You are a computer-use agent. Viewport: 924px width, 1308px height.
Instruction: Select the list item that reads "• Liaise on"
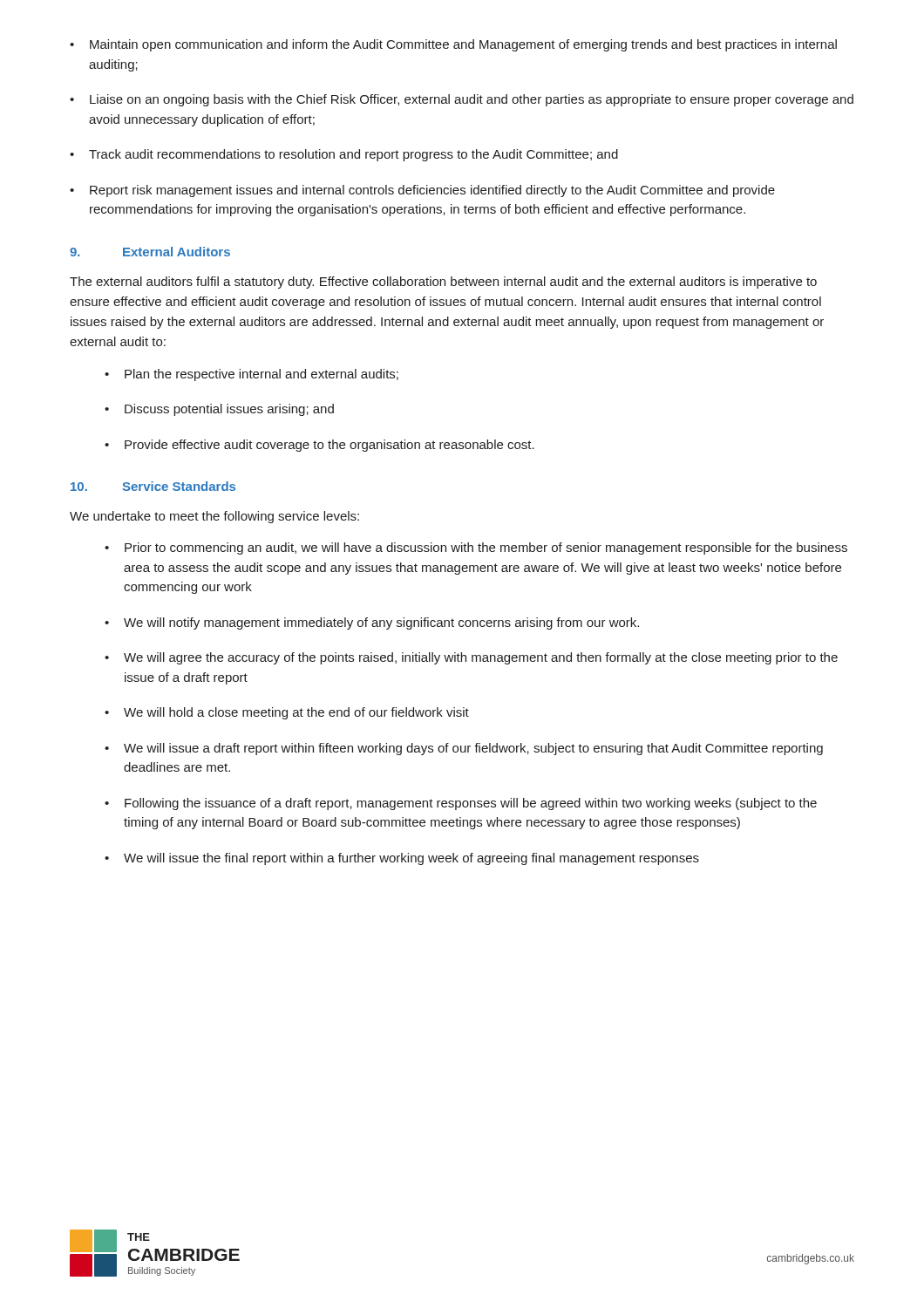click(462, 109)
